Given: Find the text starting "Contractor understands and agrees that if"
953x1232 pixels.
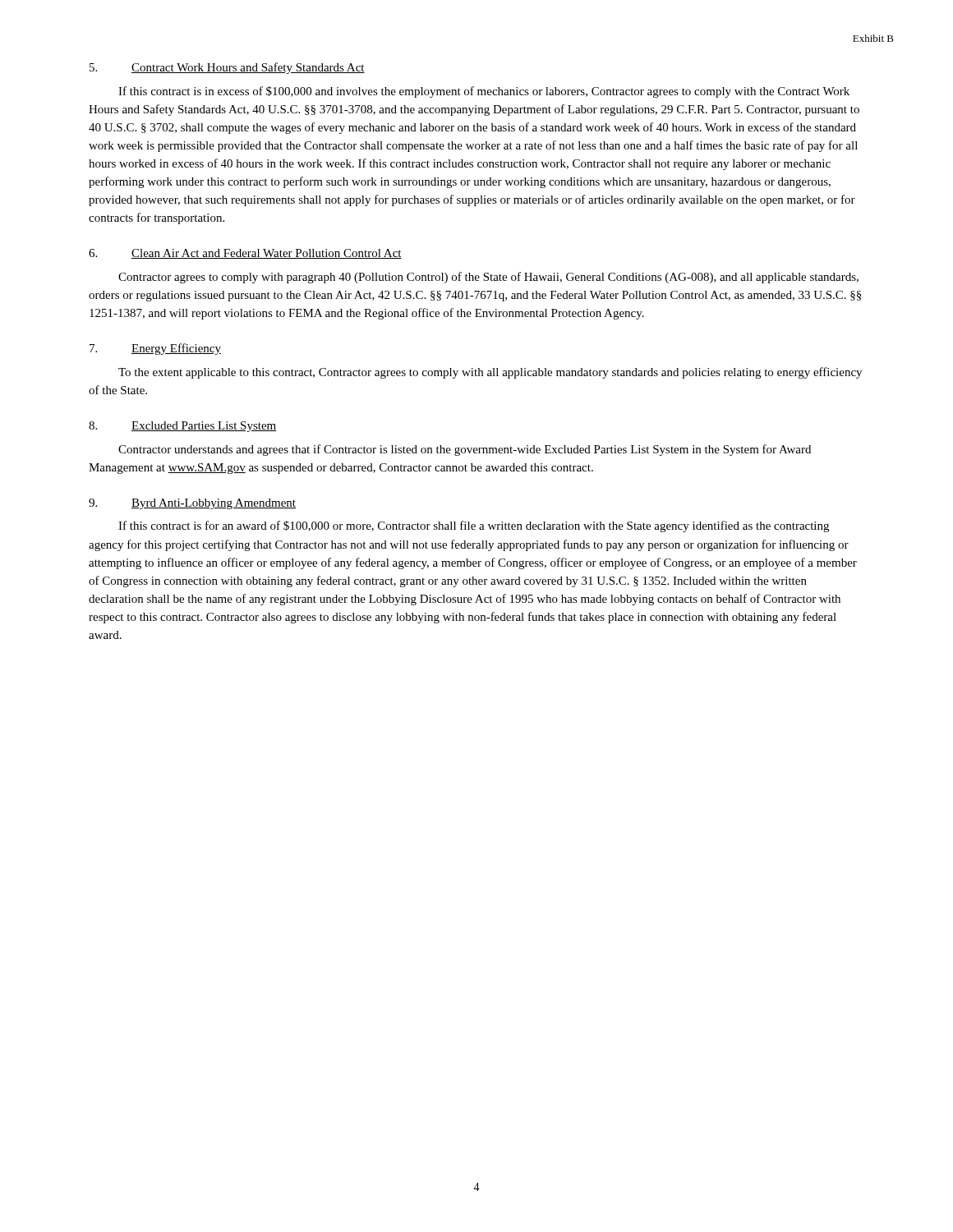Looking at the screenshot, I should [450, 458].
